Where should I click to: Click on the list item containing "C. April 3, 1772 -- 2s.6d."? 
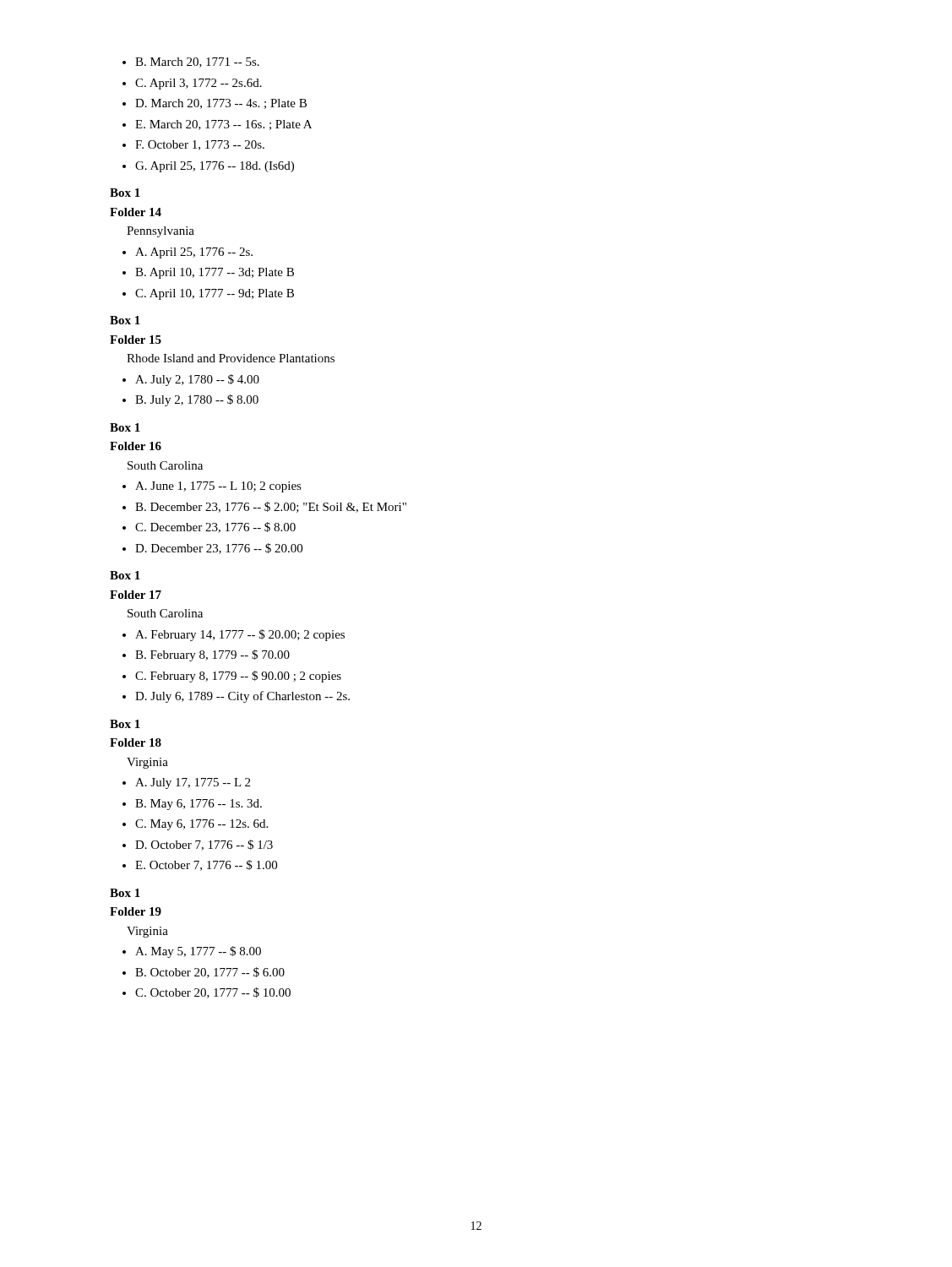tap(192, 84)
